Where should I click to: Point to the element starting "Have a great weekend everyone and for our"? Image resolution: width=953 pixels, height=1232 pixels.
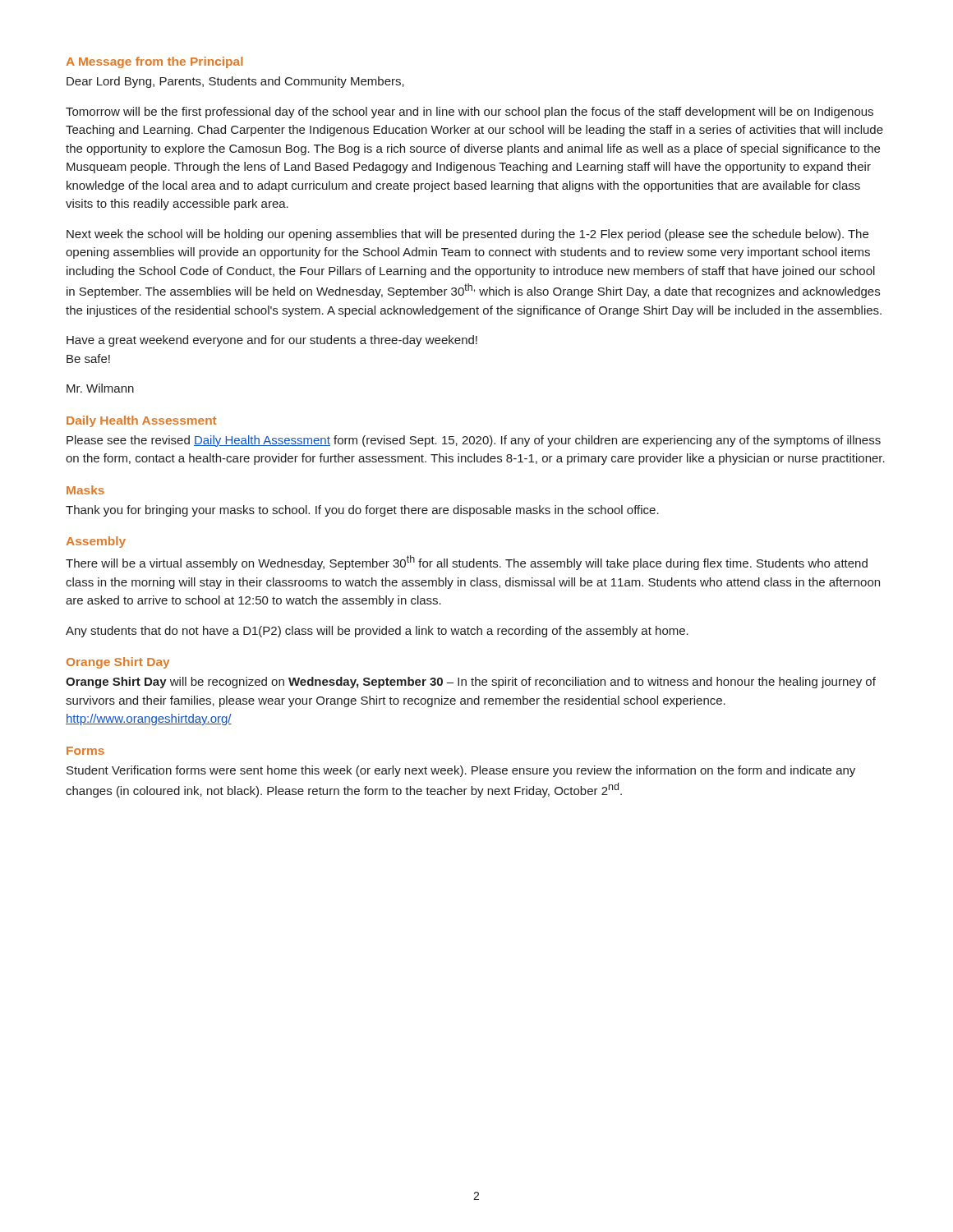pyautogui.click(x=272, y=349)
